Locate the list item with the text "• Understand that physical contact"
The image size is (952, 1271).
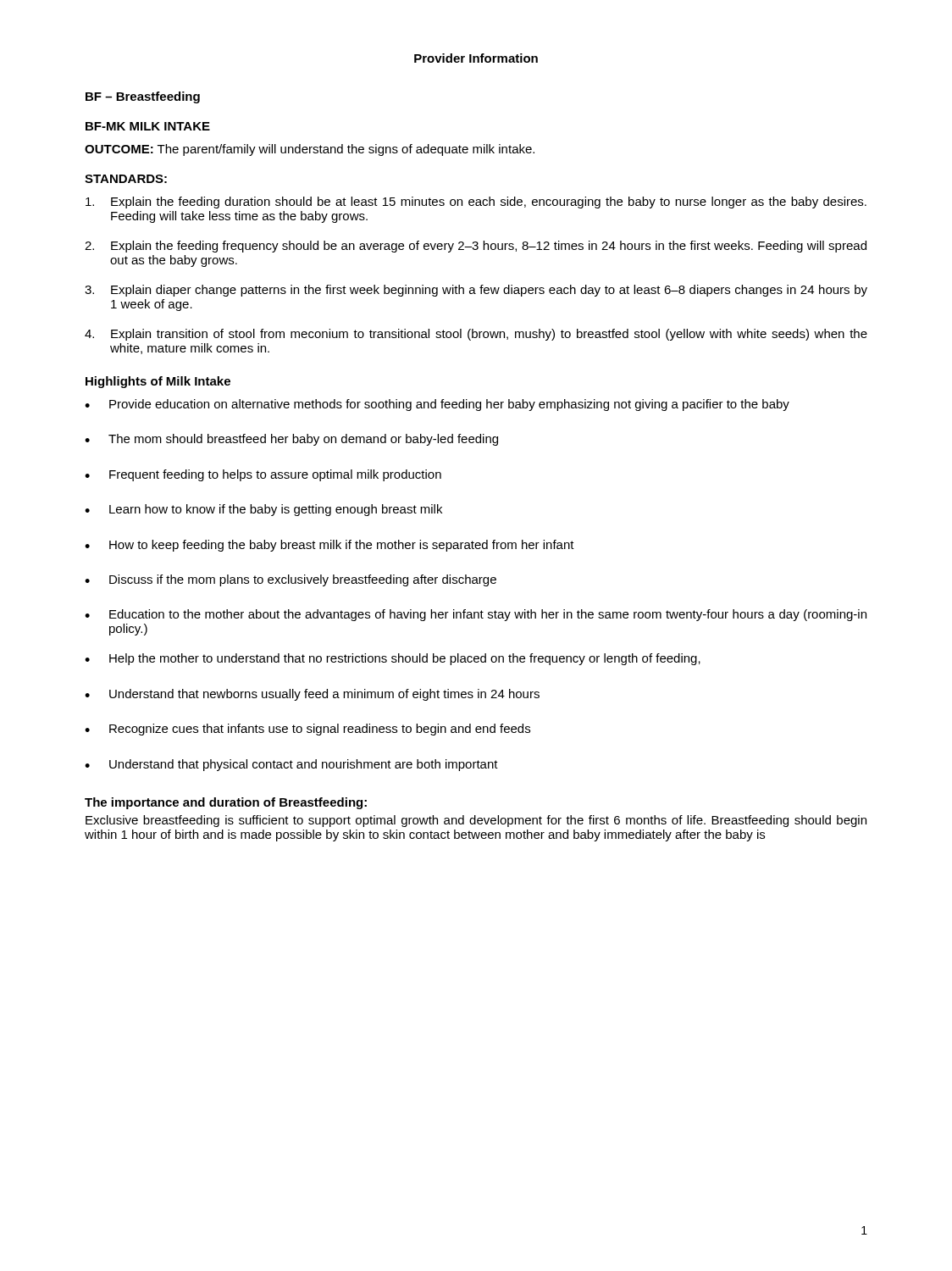[x=476, y=766]
